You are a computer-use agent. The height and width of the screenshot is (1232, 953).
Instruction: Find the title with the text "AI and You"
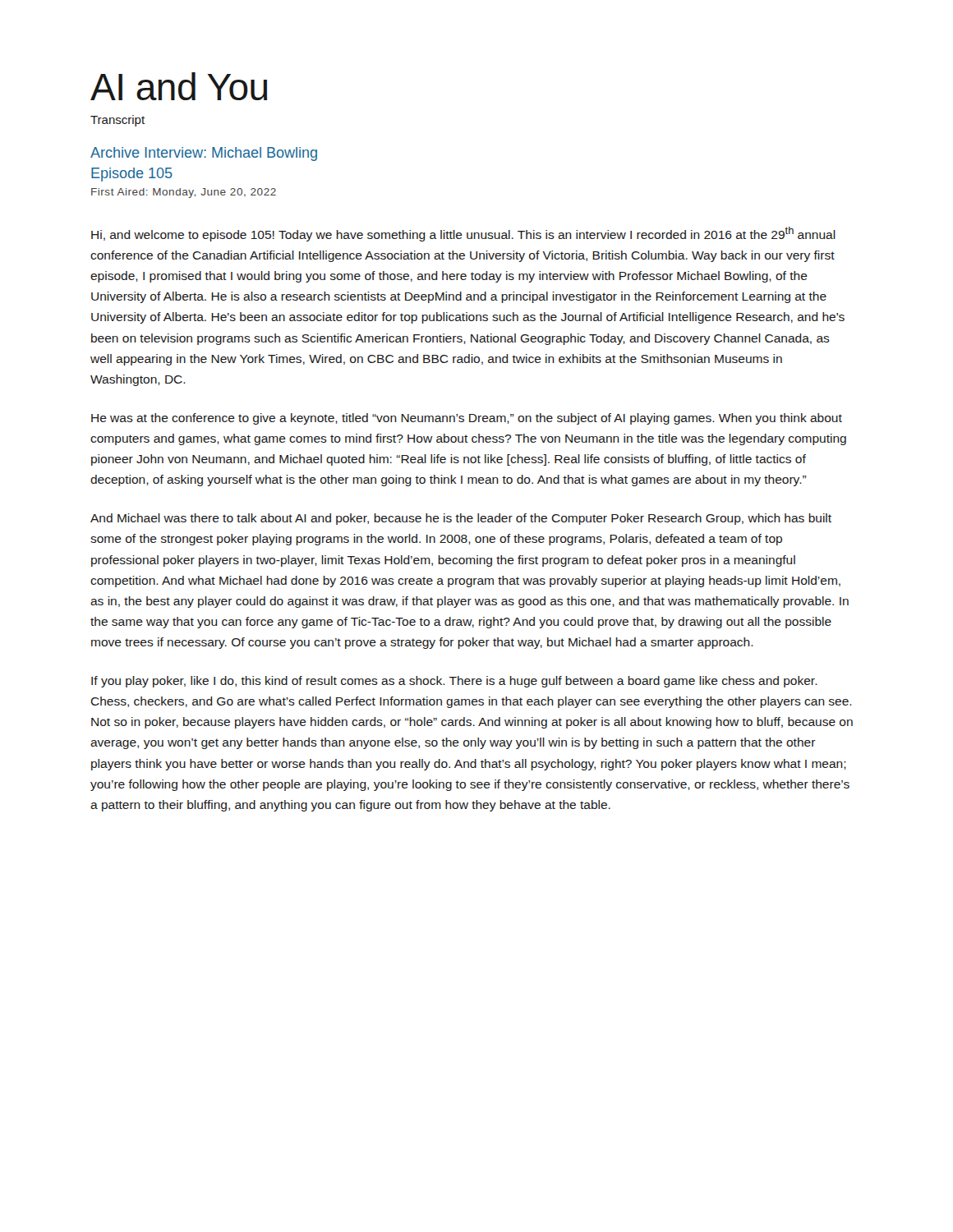(179, 86)
